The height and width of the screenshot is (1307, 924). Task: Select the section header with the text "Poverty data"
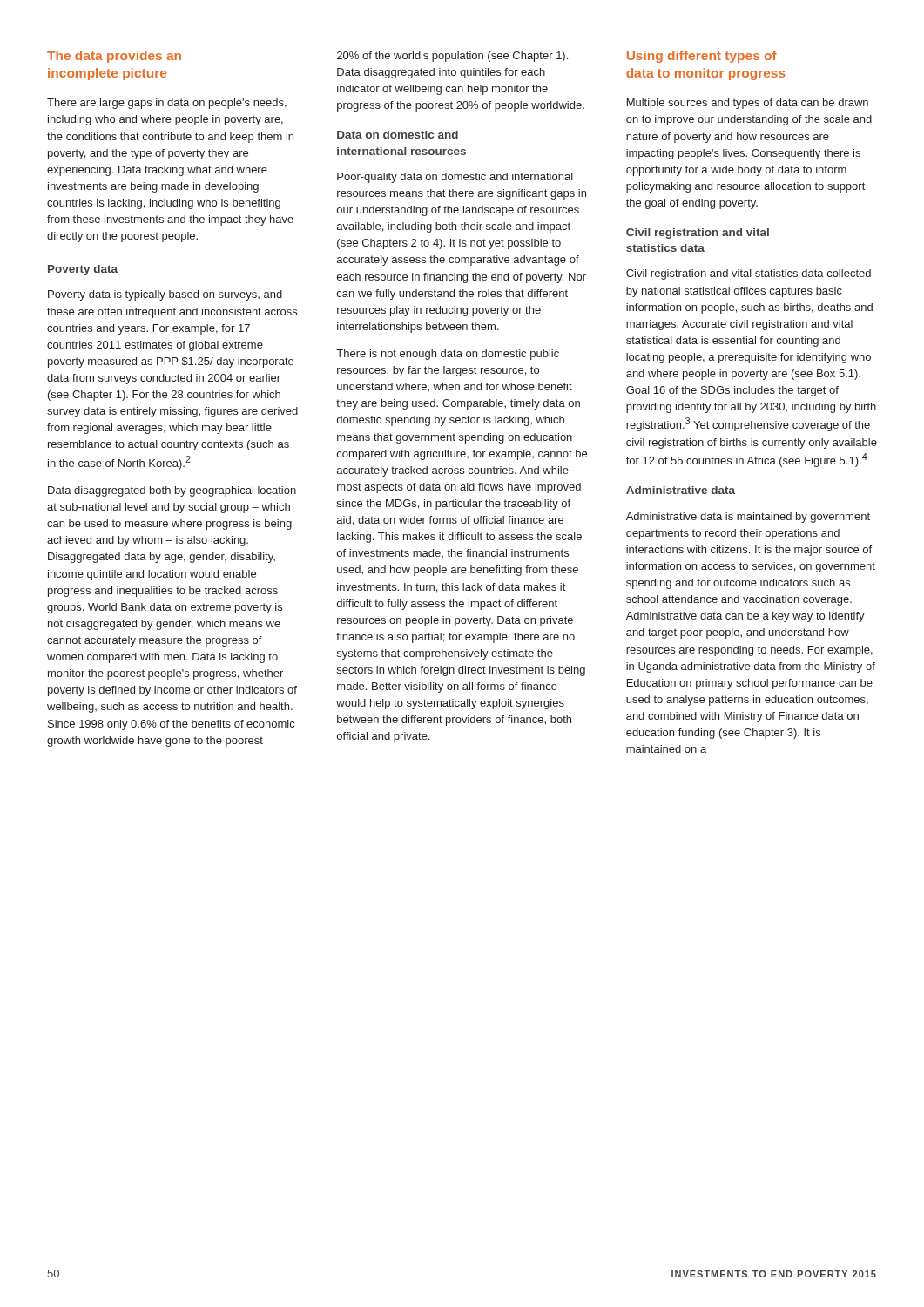(x=82, y=269)
